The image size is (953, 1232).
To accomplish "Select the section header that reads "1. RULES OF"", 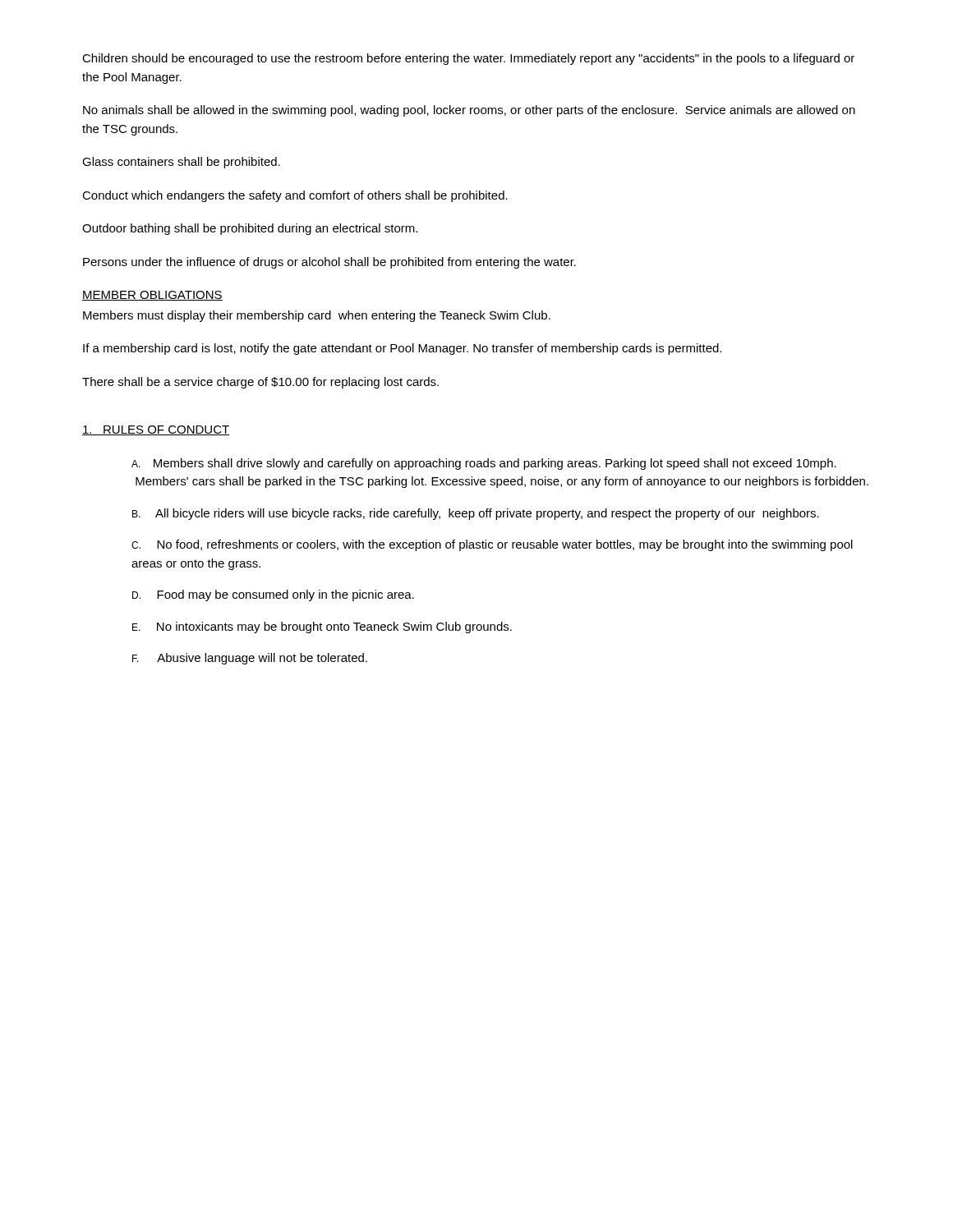I will point(156,429).
